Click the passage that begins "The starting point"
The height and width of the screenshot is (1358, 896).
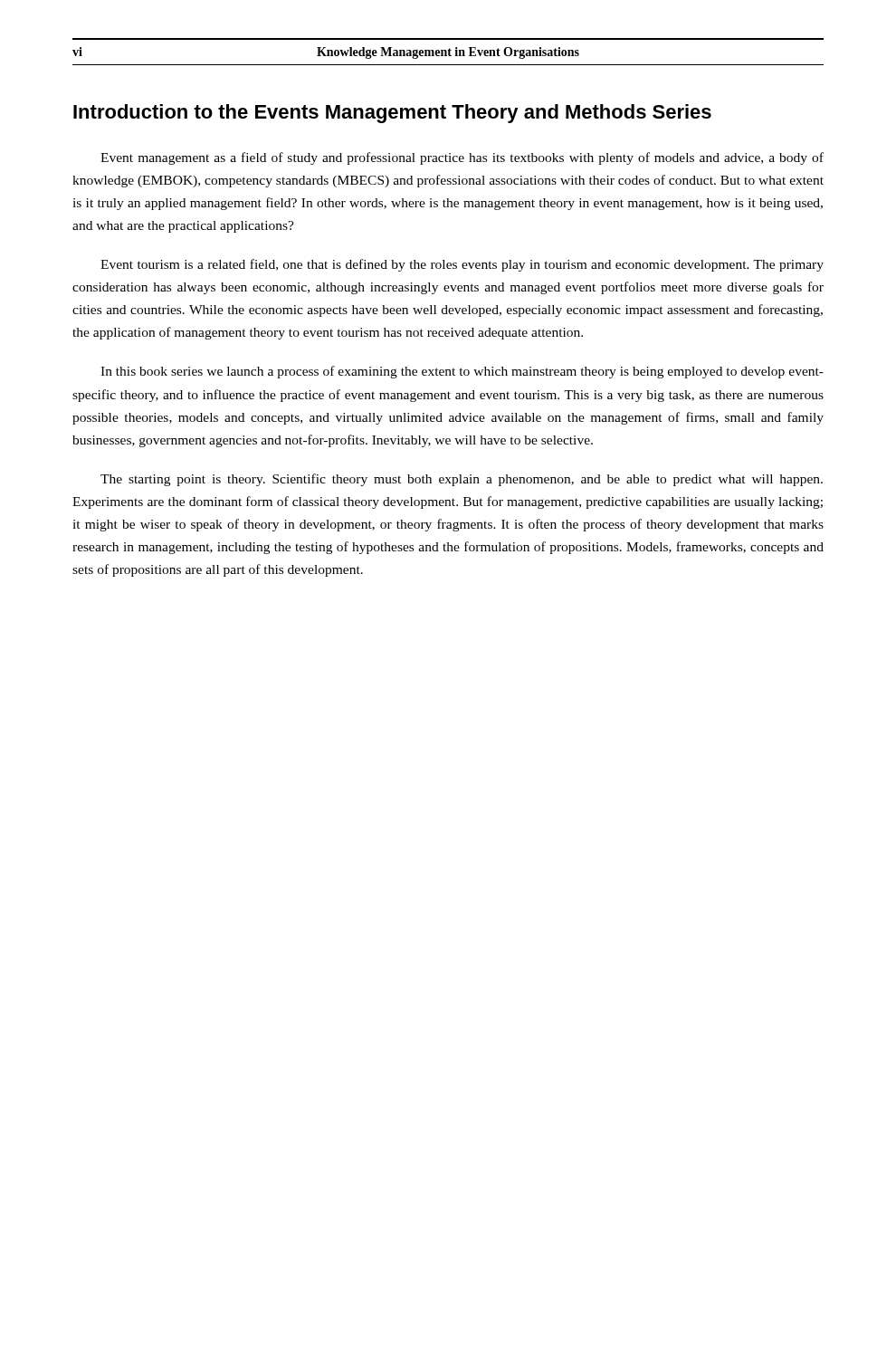click(x=448, y=524)
